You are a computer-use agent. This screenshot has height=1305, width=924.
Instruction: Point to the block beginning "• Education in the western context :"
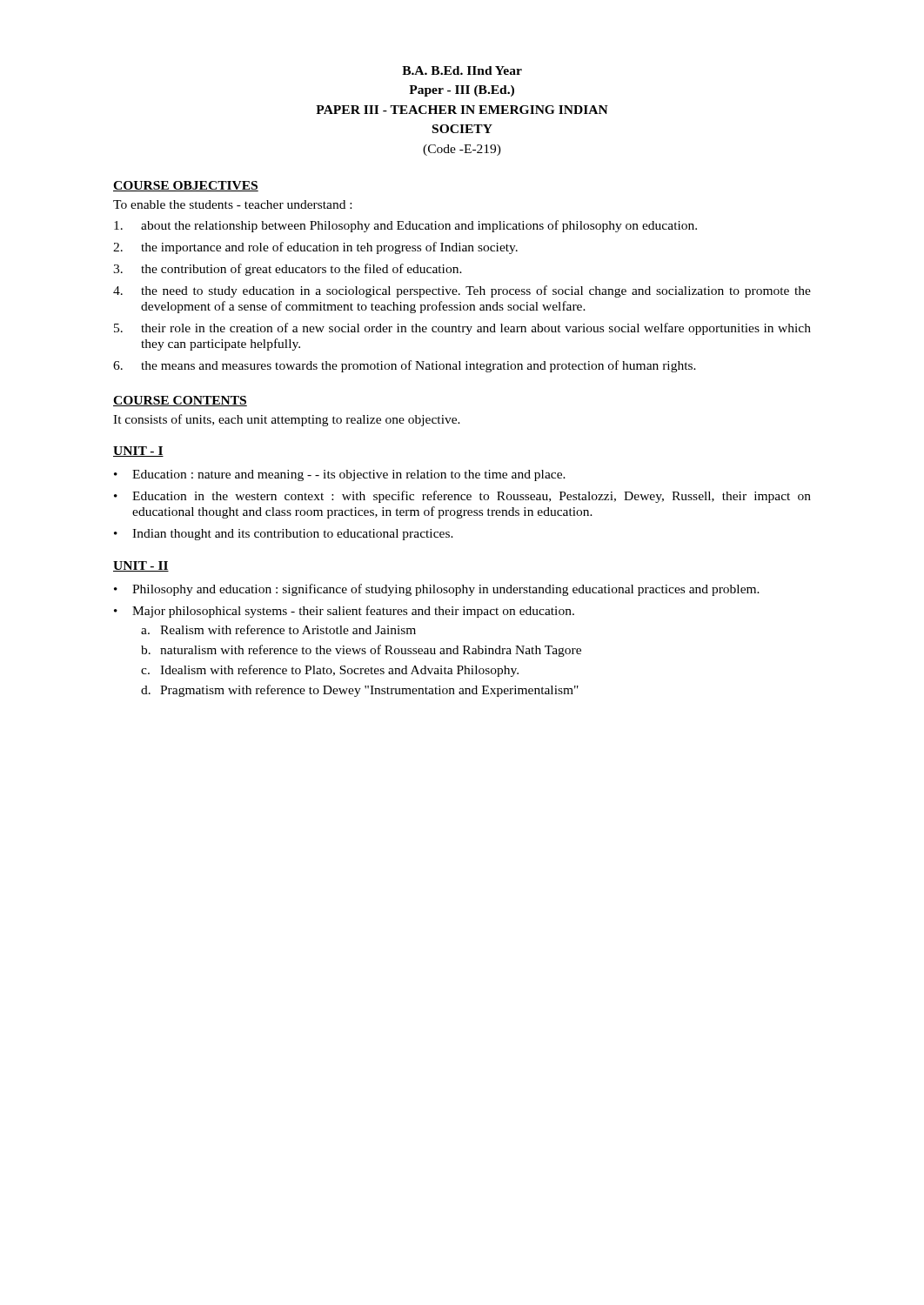tap(462, 504)
